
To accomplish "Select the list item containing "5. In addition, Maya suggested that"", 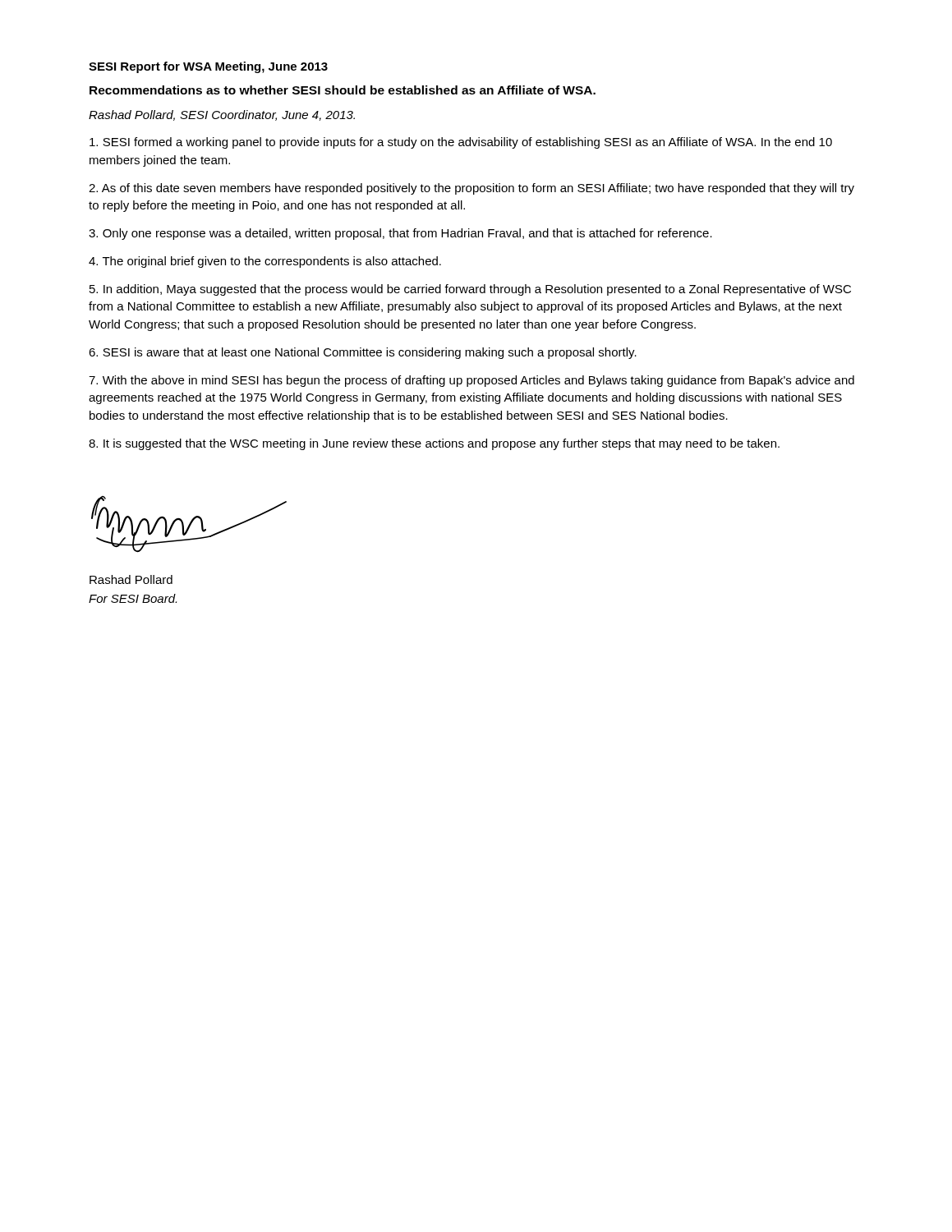I will (x=470, y=306).
